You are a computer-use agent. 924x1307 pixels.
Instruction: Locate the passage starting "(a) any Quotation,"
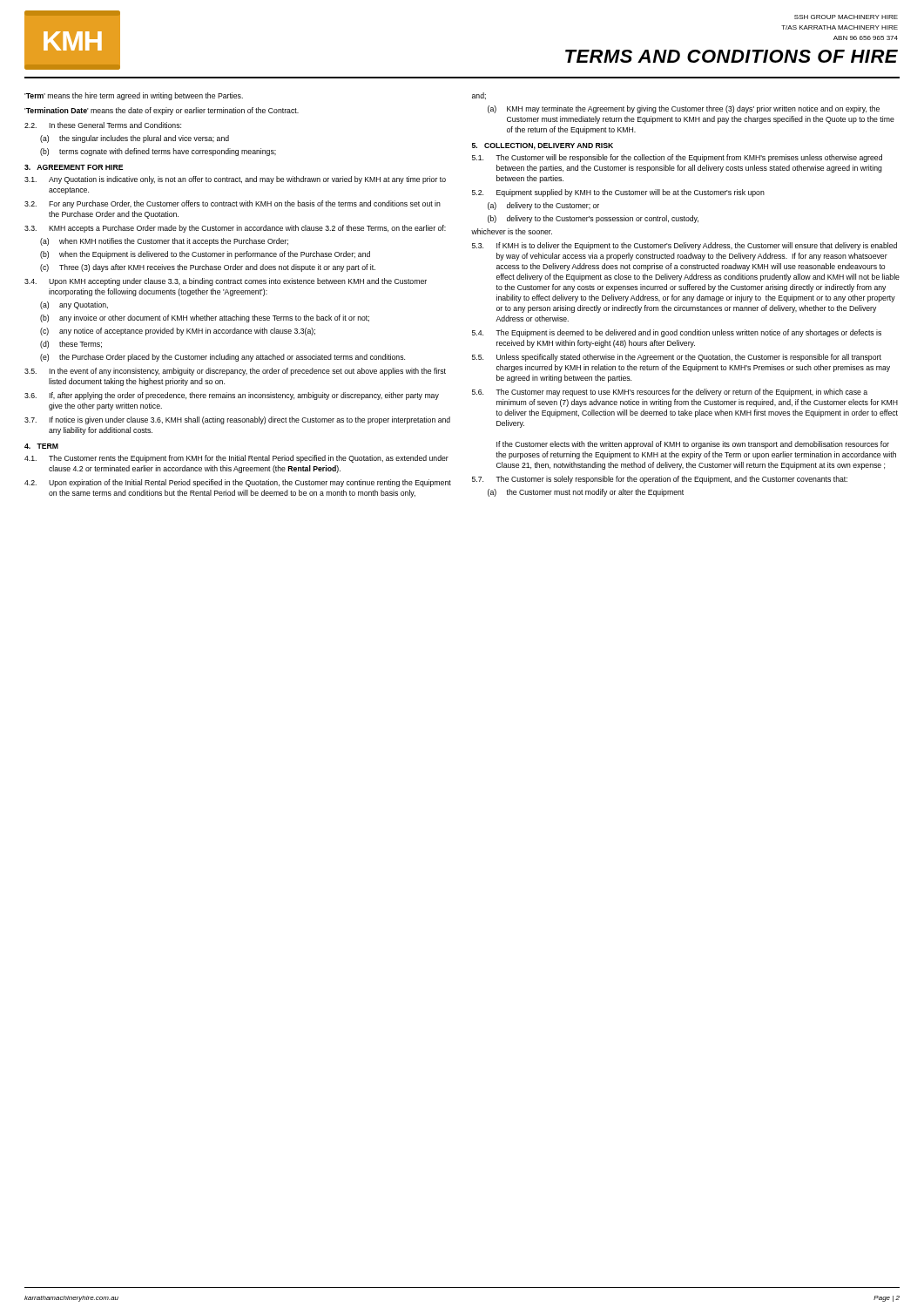(x=74, y=305)
